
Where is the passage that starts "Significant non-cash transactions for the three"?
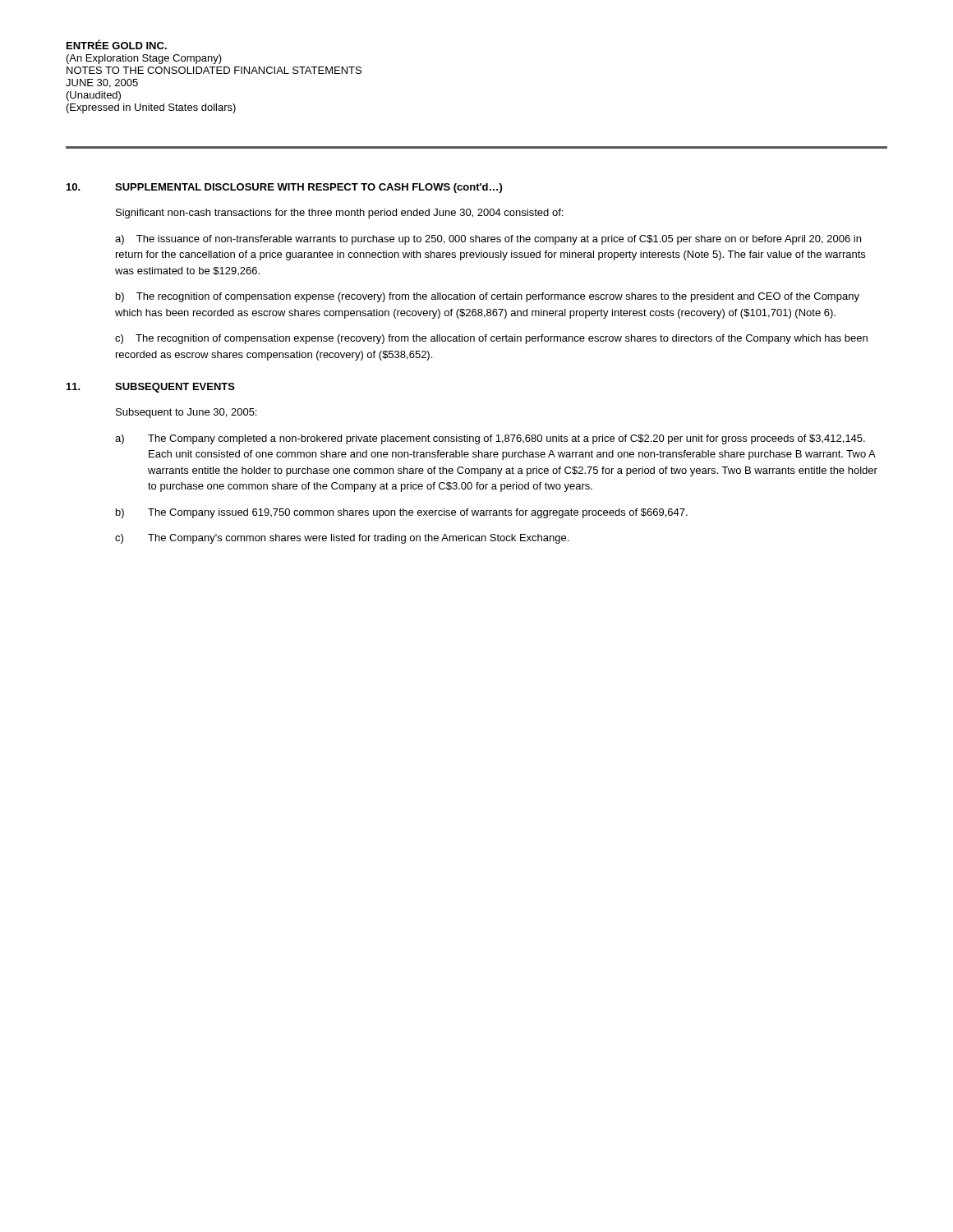tap(339, 212)
